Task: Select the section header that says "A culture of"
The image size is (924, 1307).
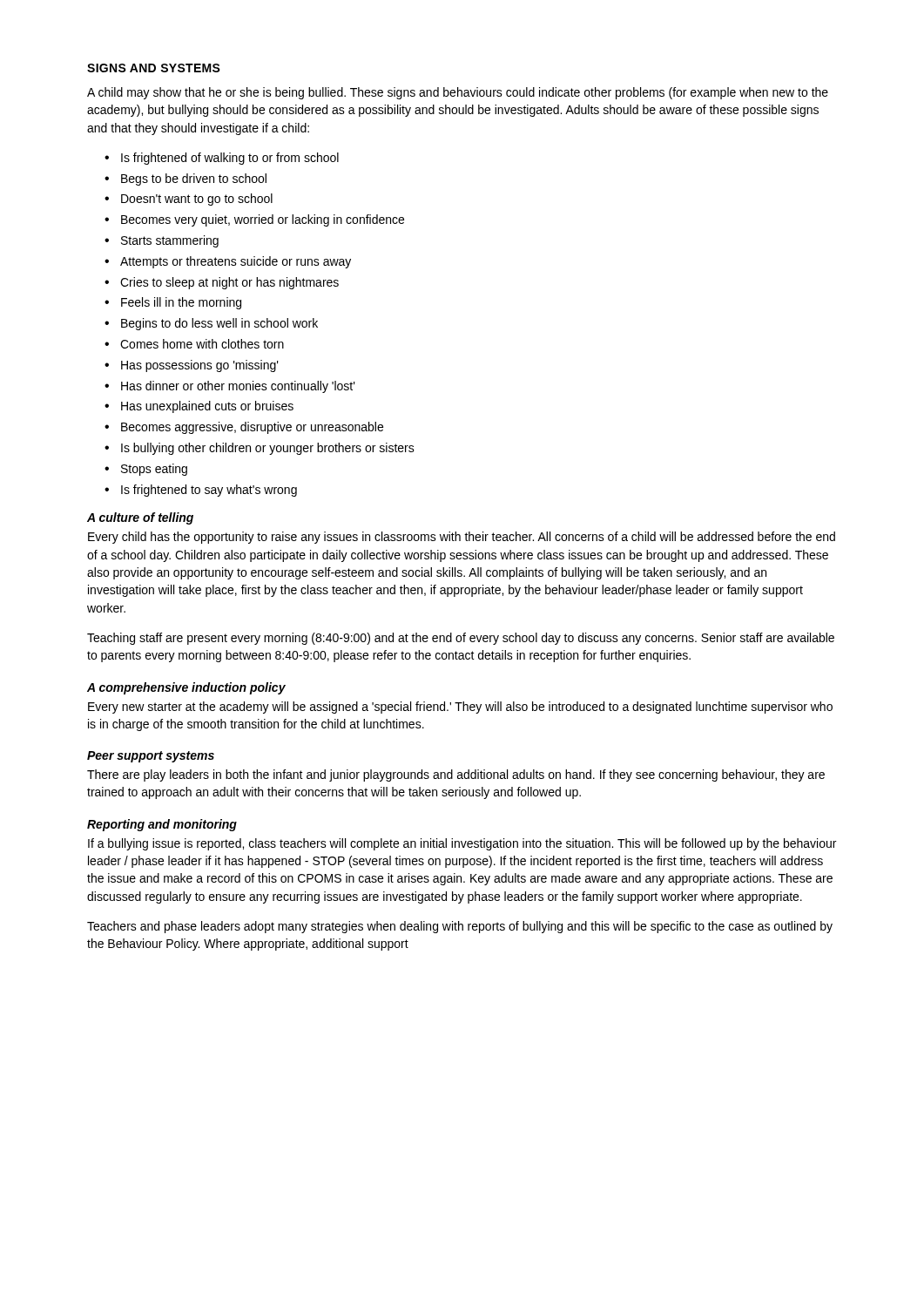Action: click(x=140, y=518)
